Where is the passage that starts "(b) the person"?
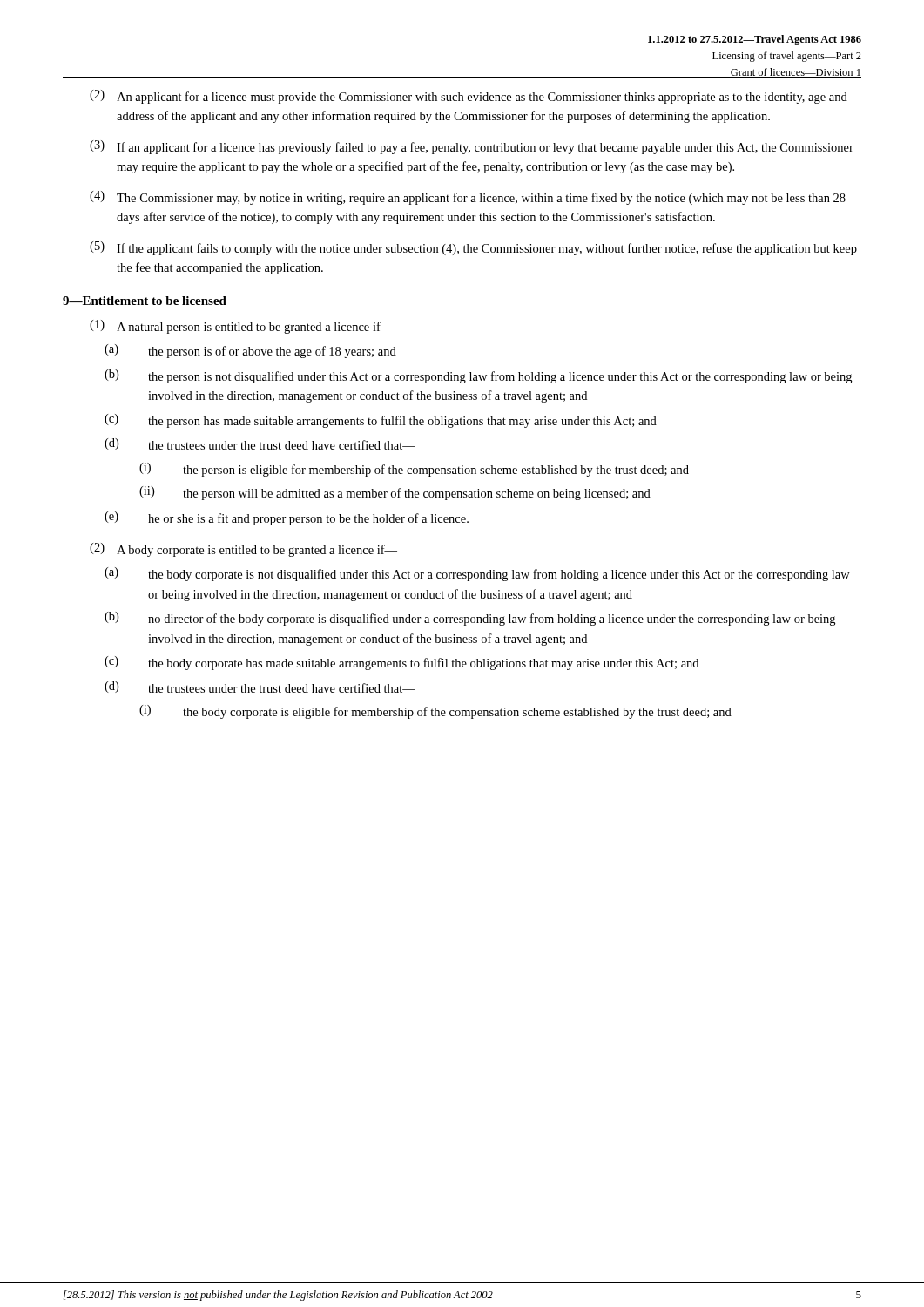This screenshot has height=1307, width=924. [483, 386]
